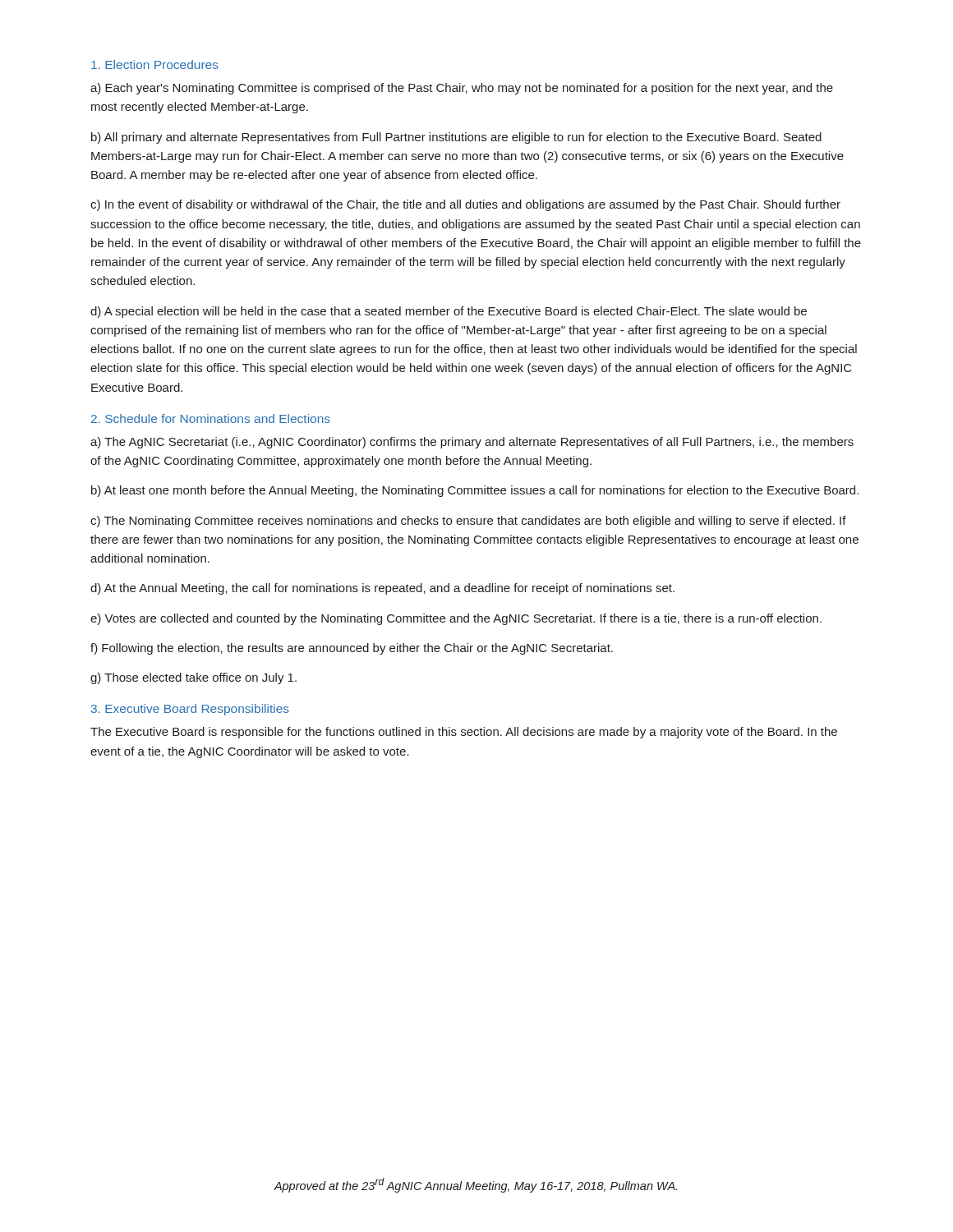Click on the text block containing "e) Votes are collected"
This screenshot has width=953, height=1232.
point(456,618)
